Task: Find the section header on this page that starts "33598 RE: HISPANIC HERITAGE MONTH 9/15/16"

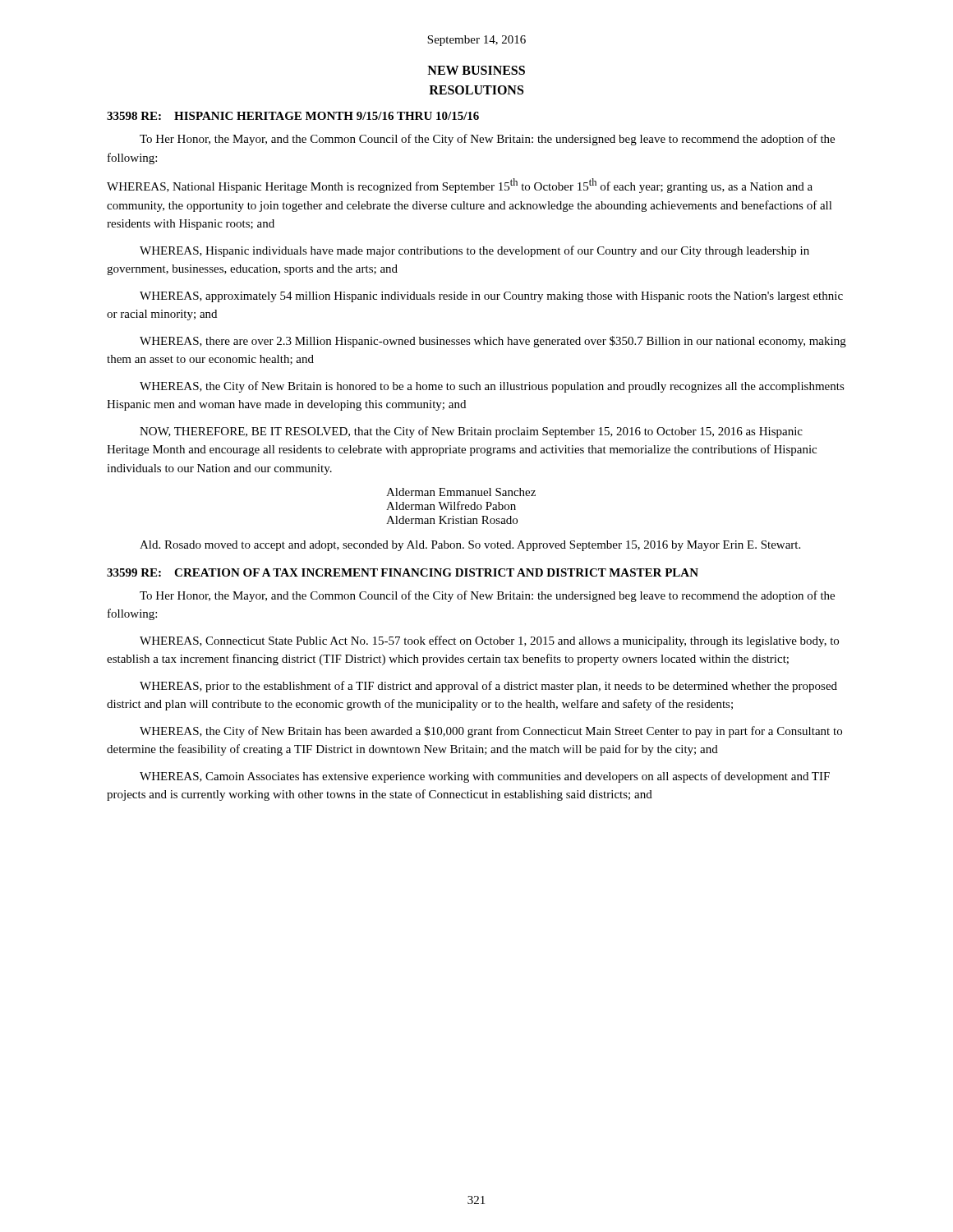Action: pyautogui.click(x=293, y=116)
